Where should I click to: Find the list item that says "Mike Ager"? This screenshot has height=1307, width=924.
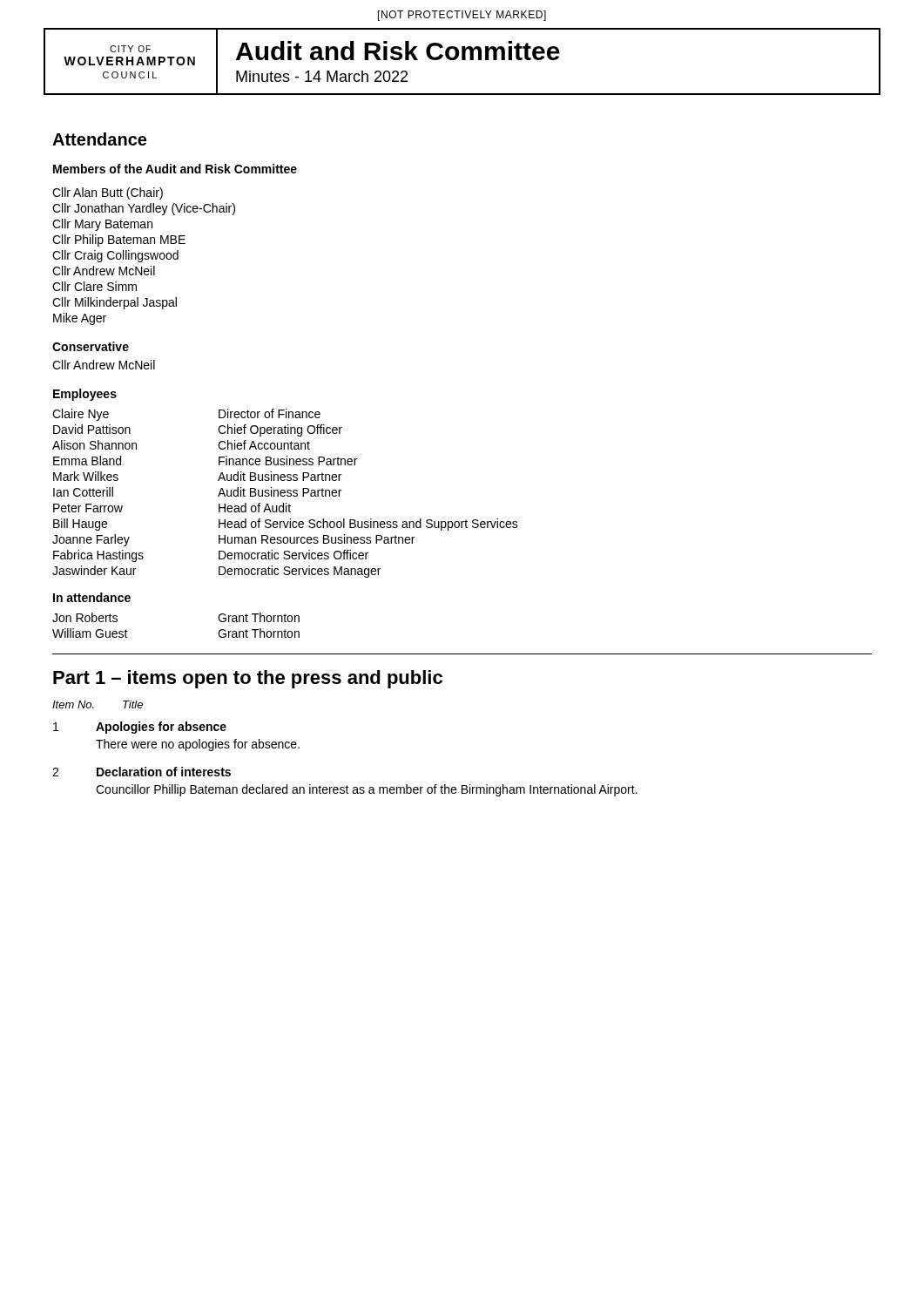coord(79,318)
